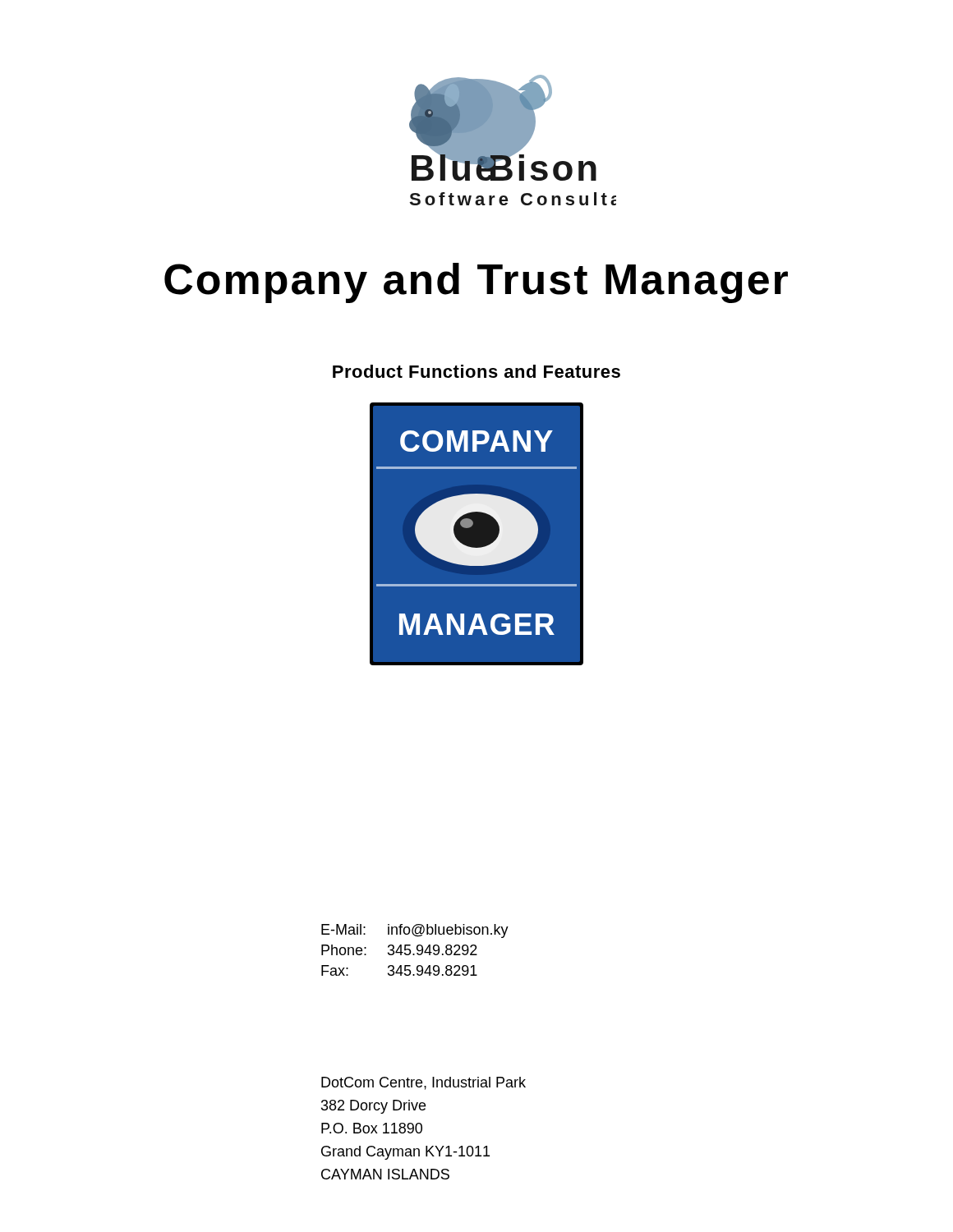This screenshot has width=953, height=1232.
Task: Locate the text "Company and Trust Manager"
Action: point(476,279)
